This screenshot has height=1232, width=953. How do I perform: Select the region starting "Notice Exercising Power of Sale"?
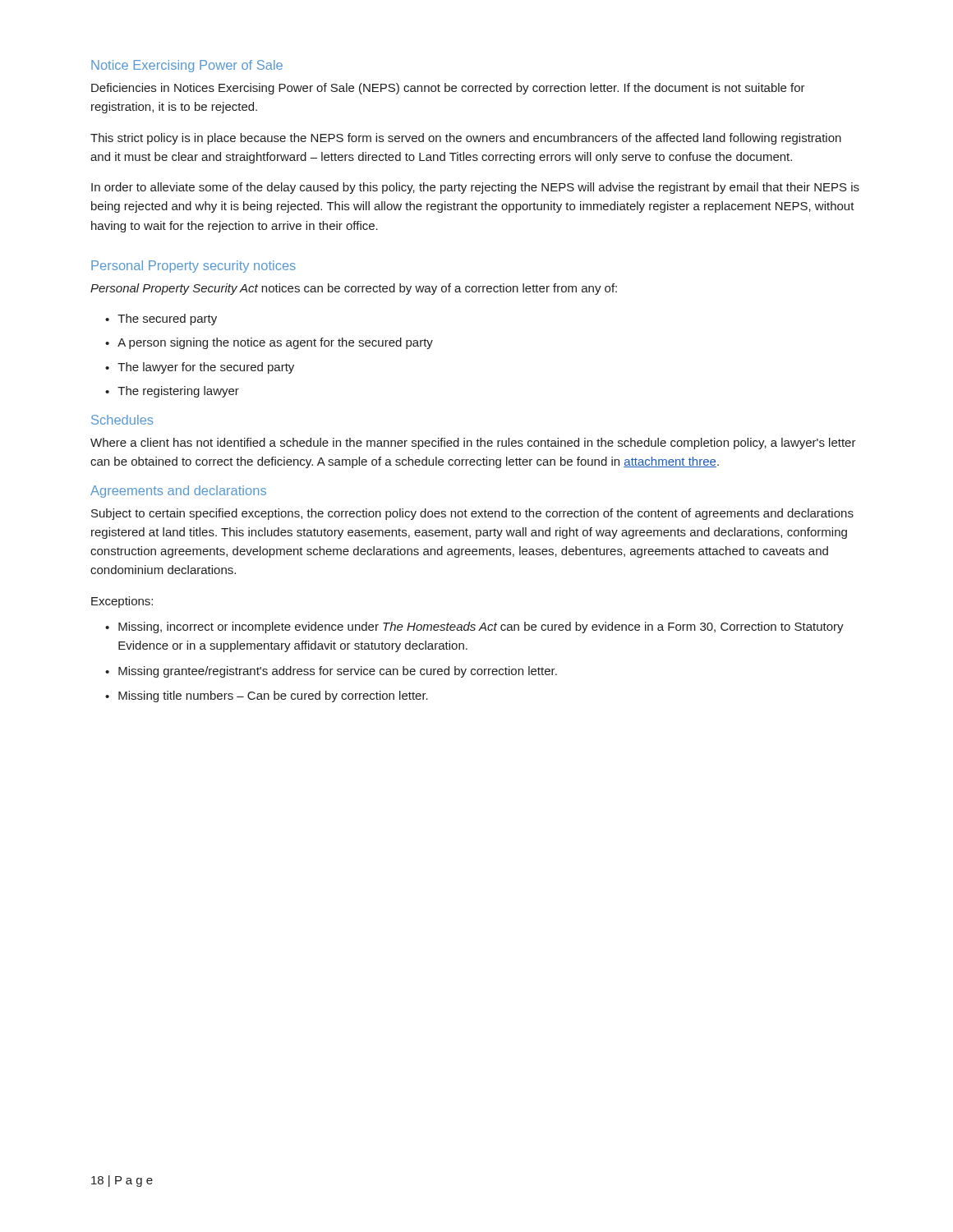coord(187,65)
